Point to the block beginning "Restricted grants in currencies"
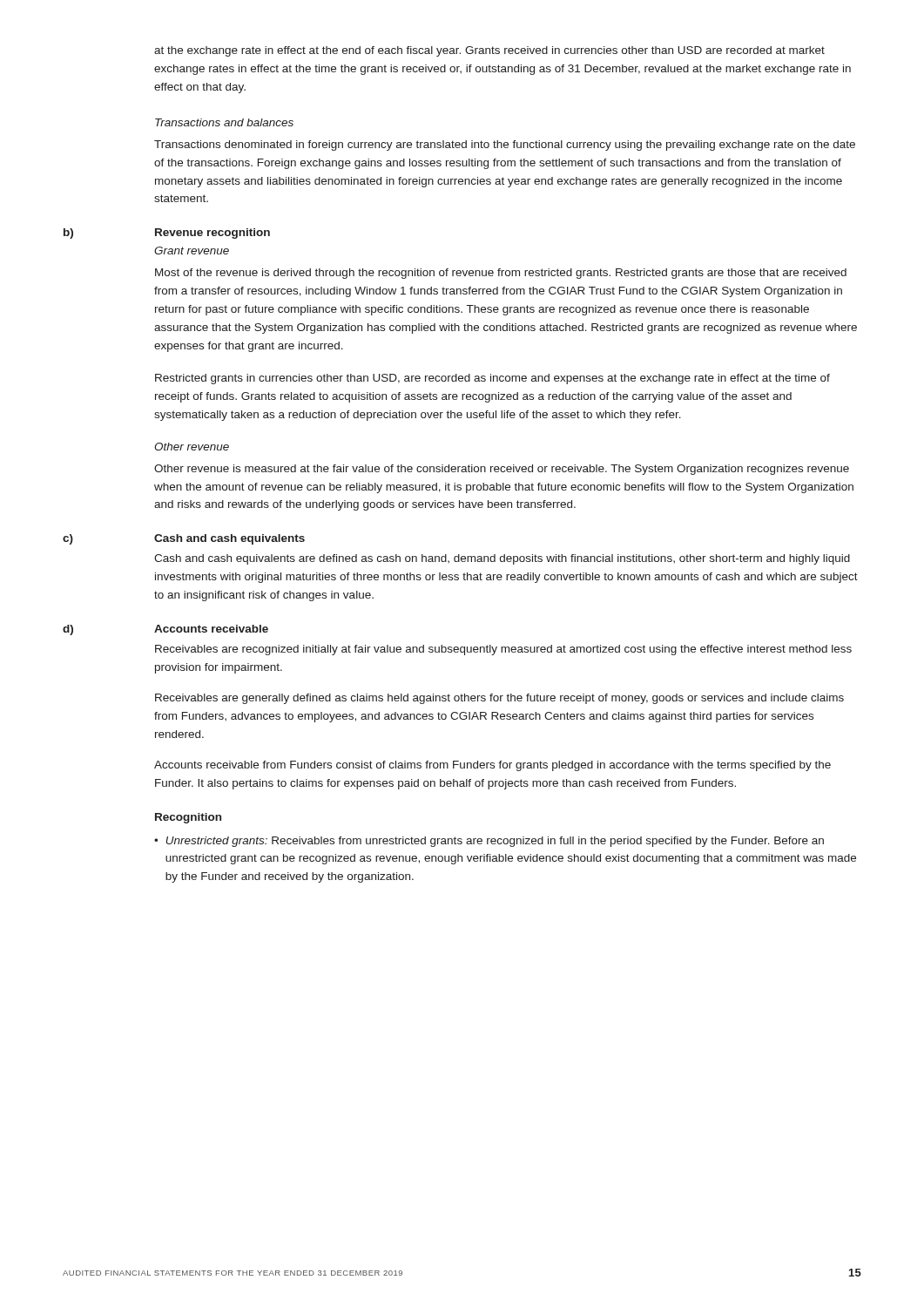924x1307 pixels. (508, 397)
